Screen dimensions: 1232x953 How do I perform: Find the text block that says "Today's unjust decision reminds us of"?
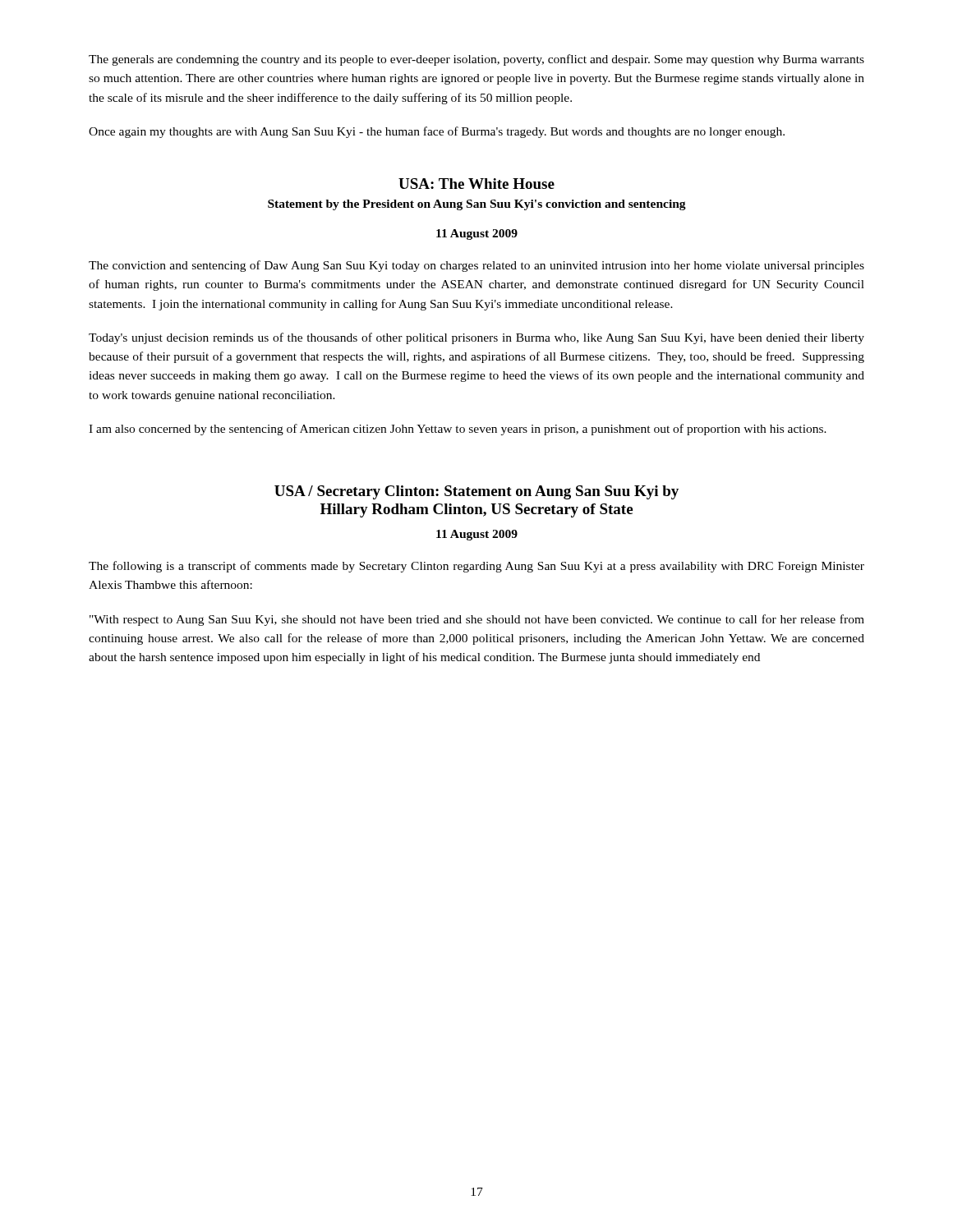476,366
